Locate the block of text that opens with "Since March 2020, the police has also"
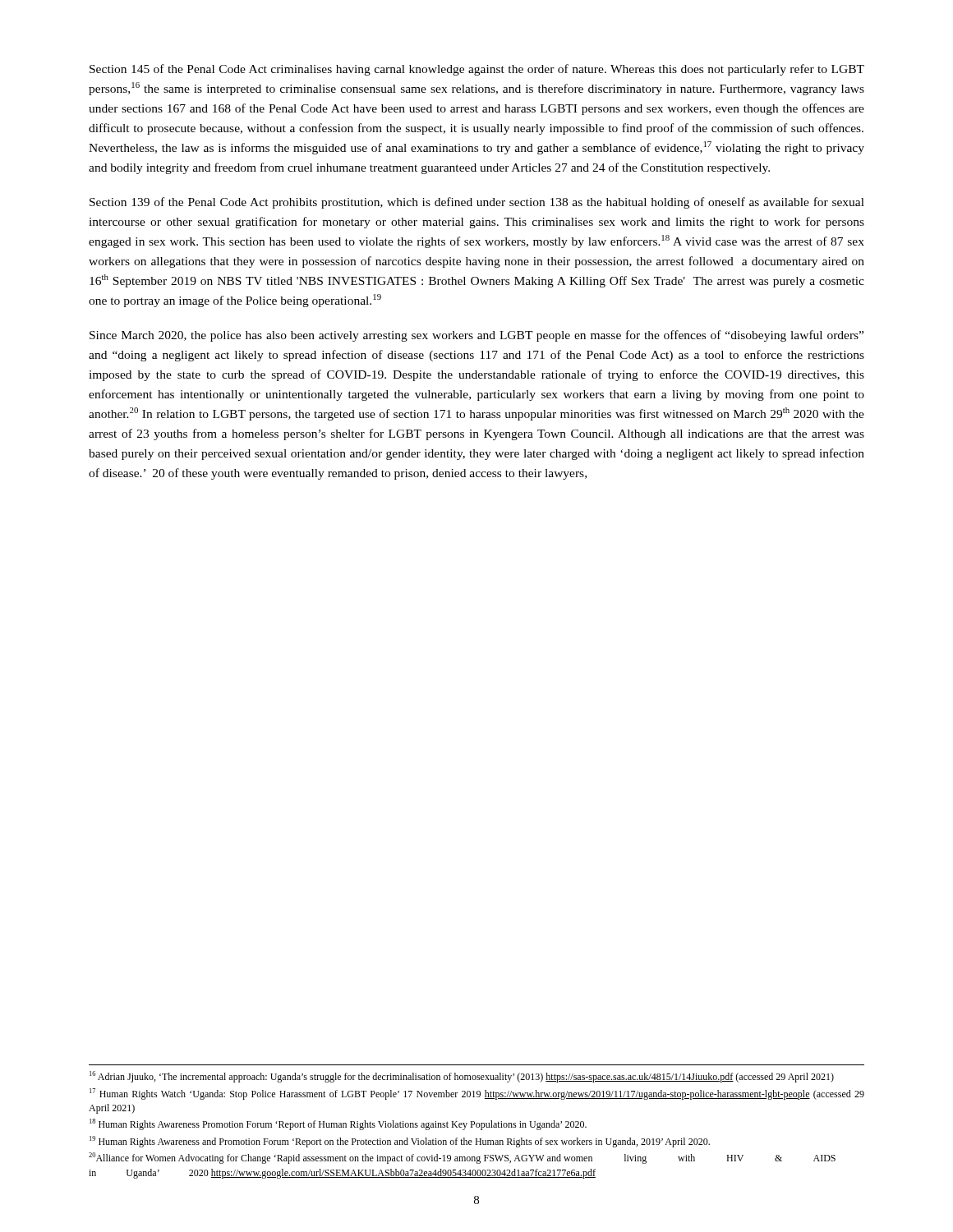953x1232 pixels. (x=476, y=404)
